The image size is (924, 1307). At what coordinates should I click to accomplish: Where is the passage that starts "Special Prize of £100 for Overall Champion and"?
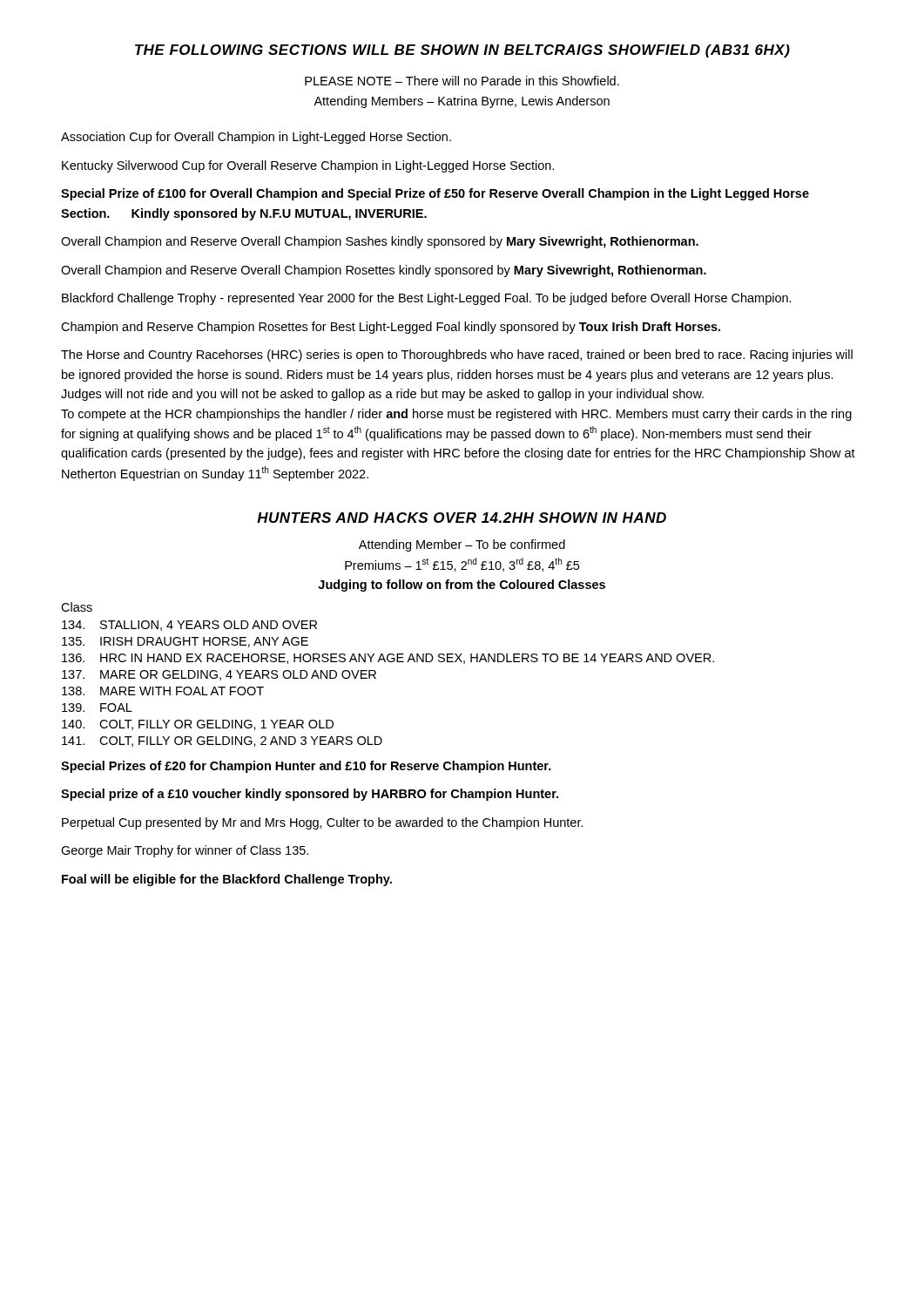click(x=435, y=203)
